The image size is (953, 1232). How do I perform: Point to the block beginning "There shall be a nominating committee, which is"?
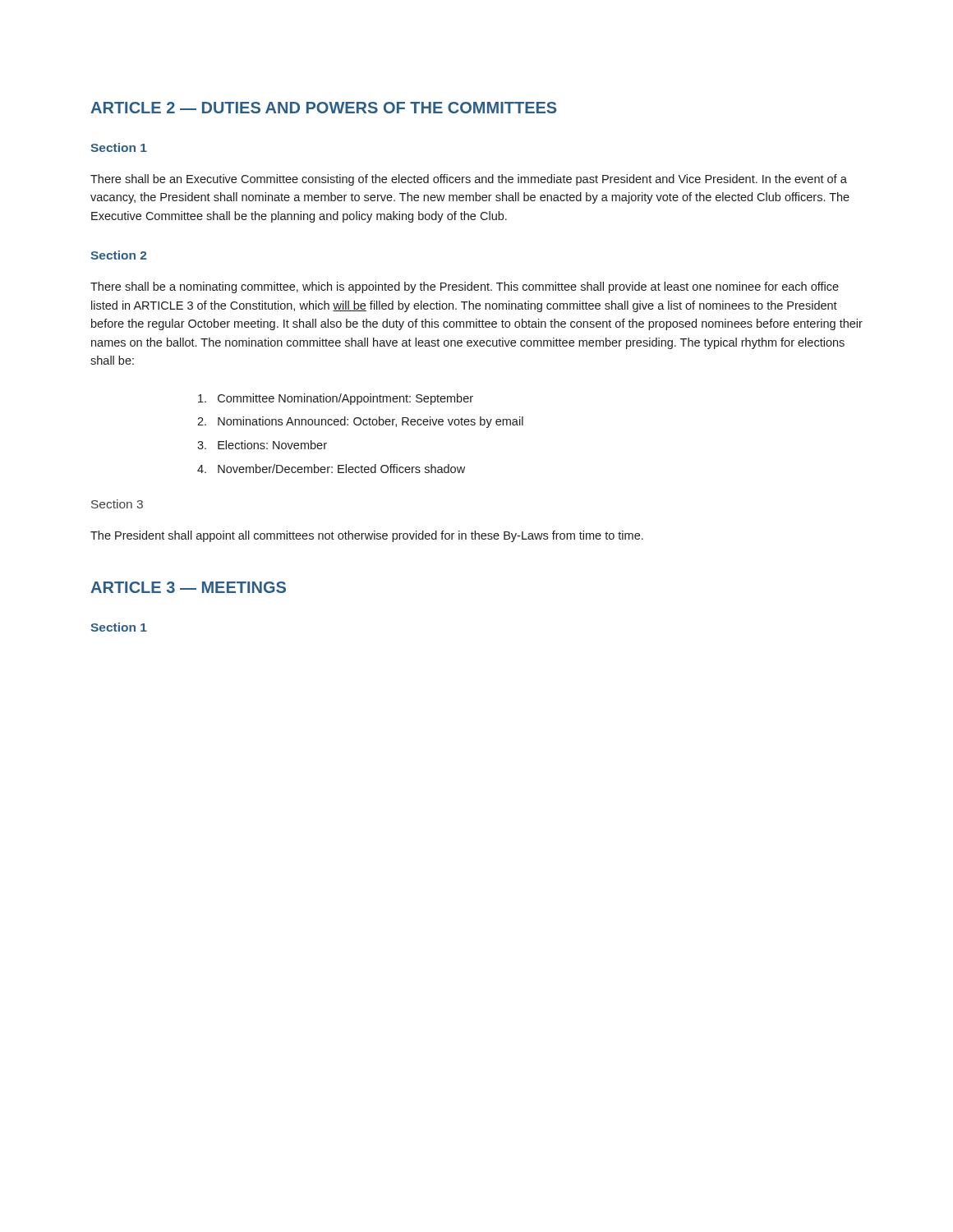[x=476, y=324]
